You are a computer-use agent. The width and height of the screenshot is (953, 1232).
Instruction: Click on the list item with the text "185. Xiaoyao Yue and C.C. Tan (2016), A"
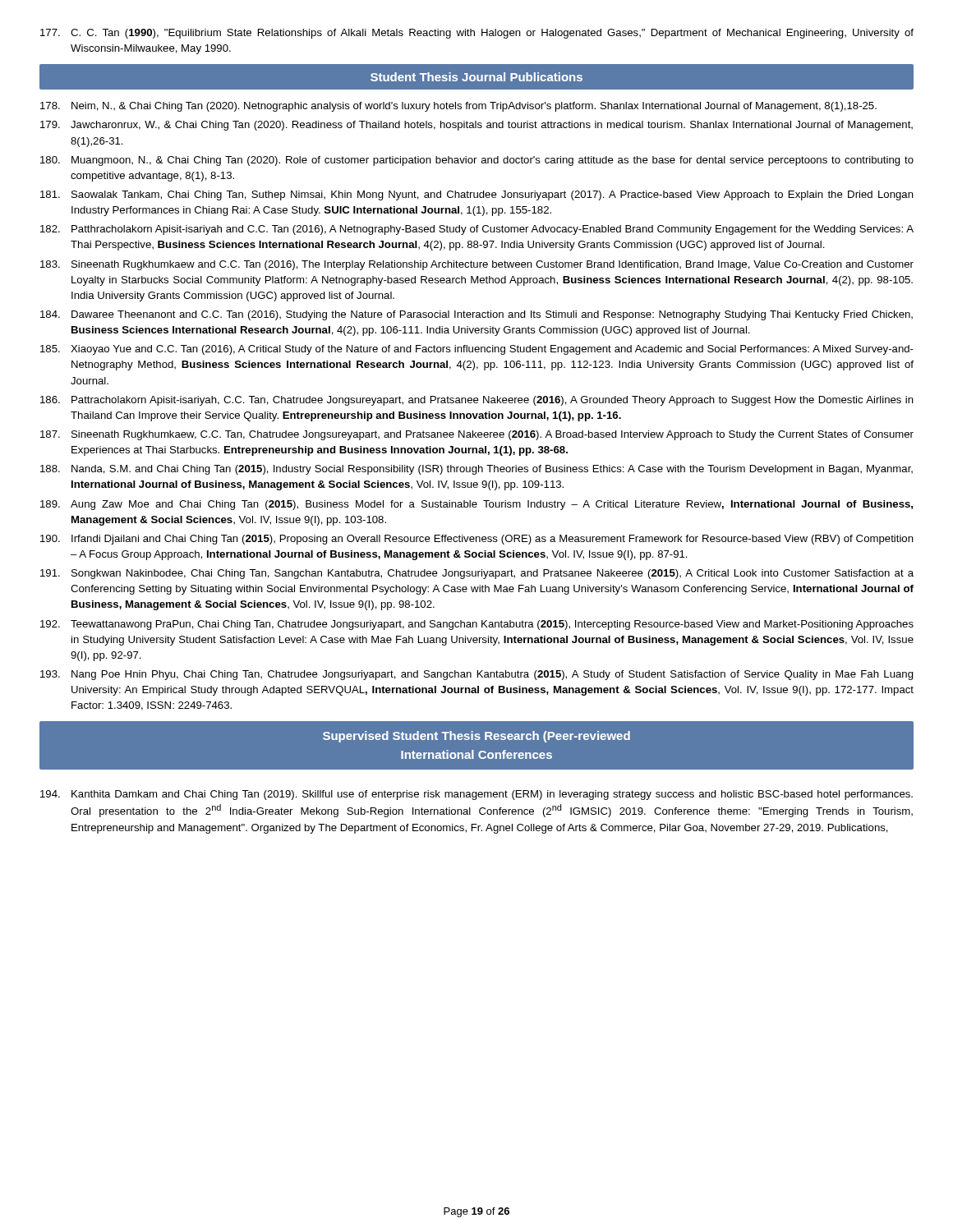pyautogui.click(x=476, y=365)
